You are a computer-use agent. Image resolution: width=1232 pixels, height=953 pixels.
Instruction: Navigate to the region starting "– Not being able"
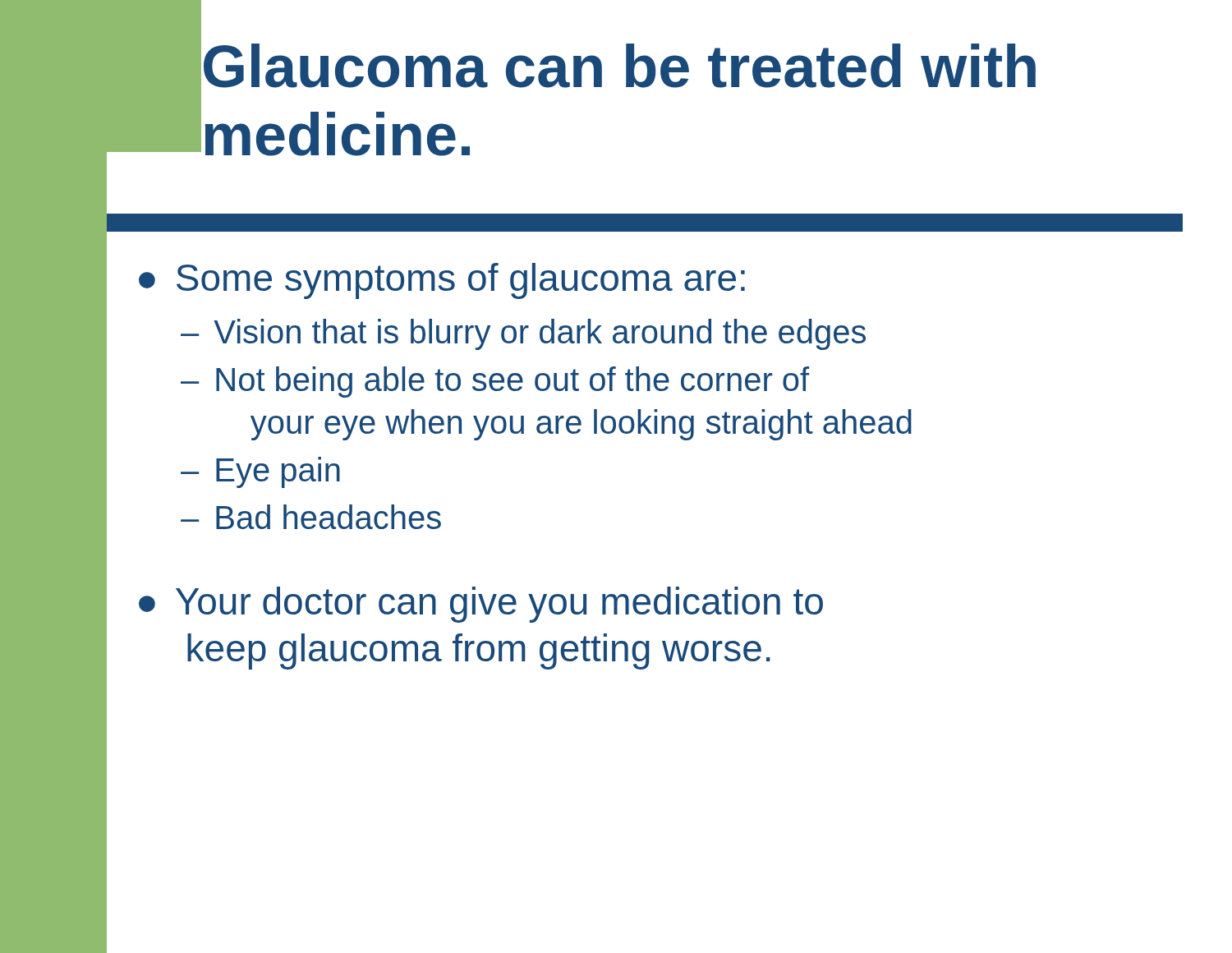pyautogui.click(x=547, y=400)
